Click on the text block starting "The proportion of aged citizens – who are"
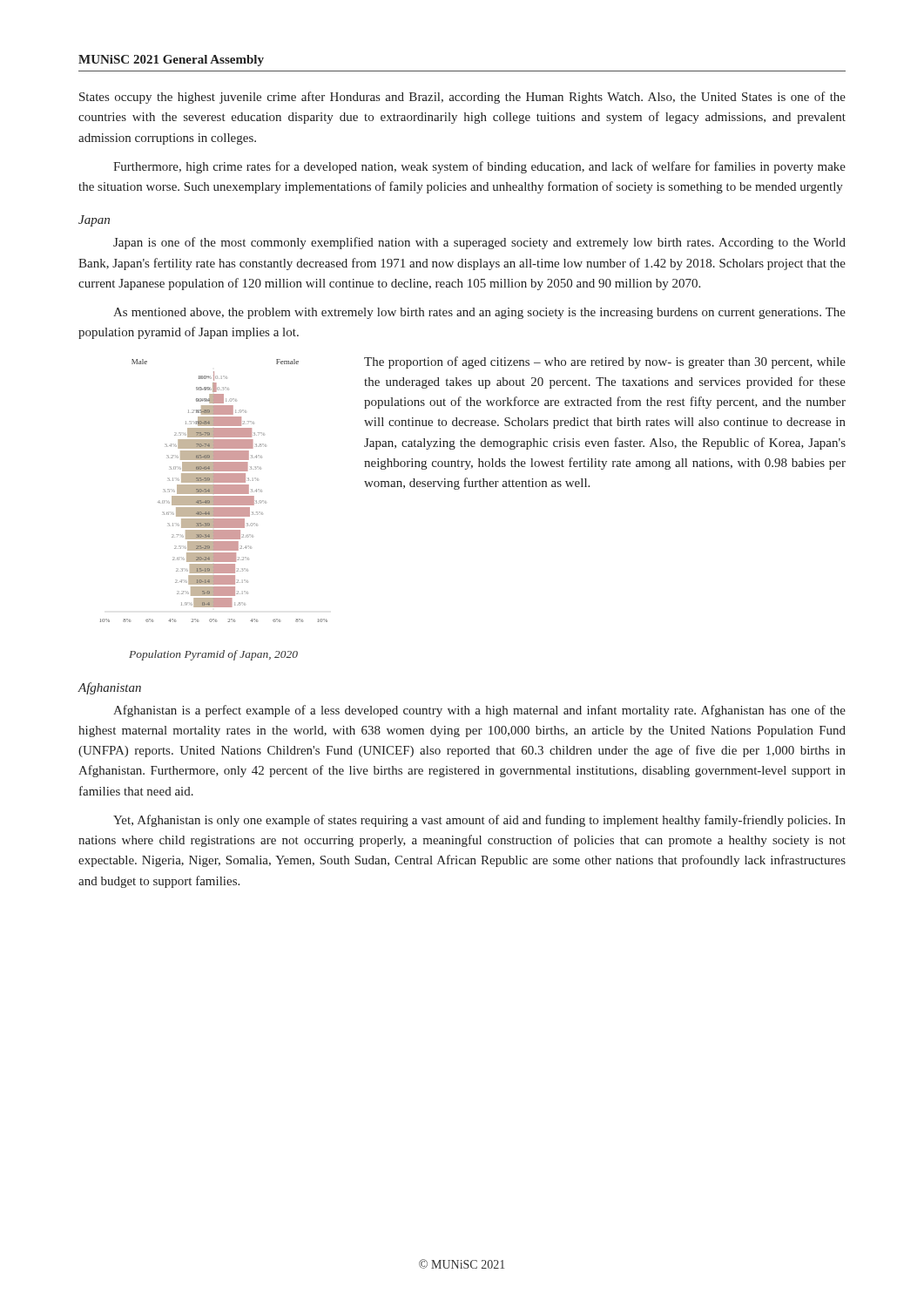Image resolution: width=924 pixels, height=1307 pixels. pyautogui.click(x=605, y=422)
